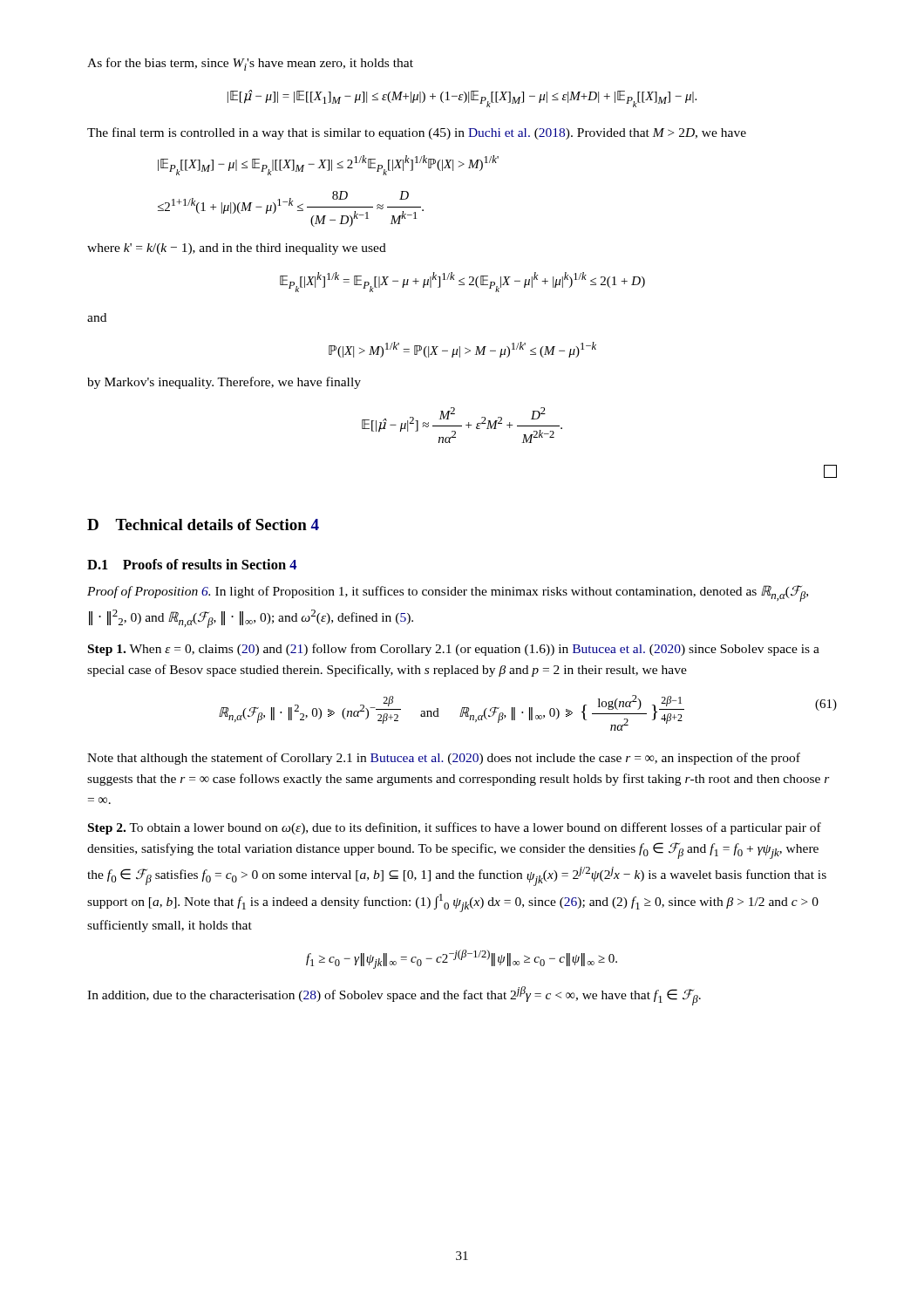Find the formula that says "𝔼Pk[|X|k]1/k = 𝔼Pk[|X"

[462, 282]
